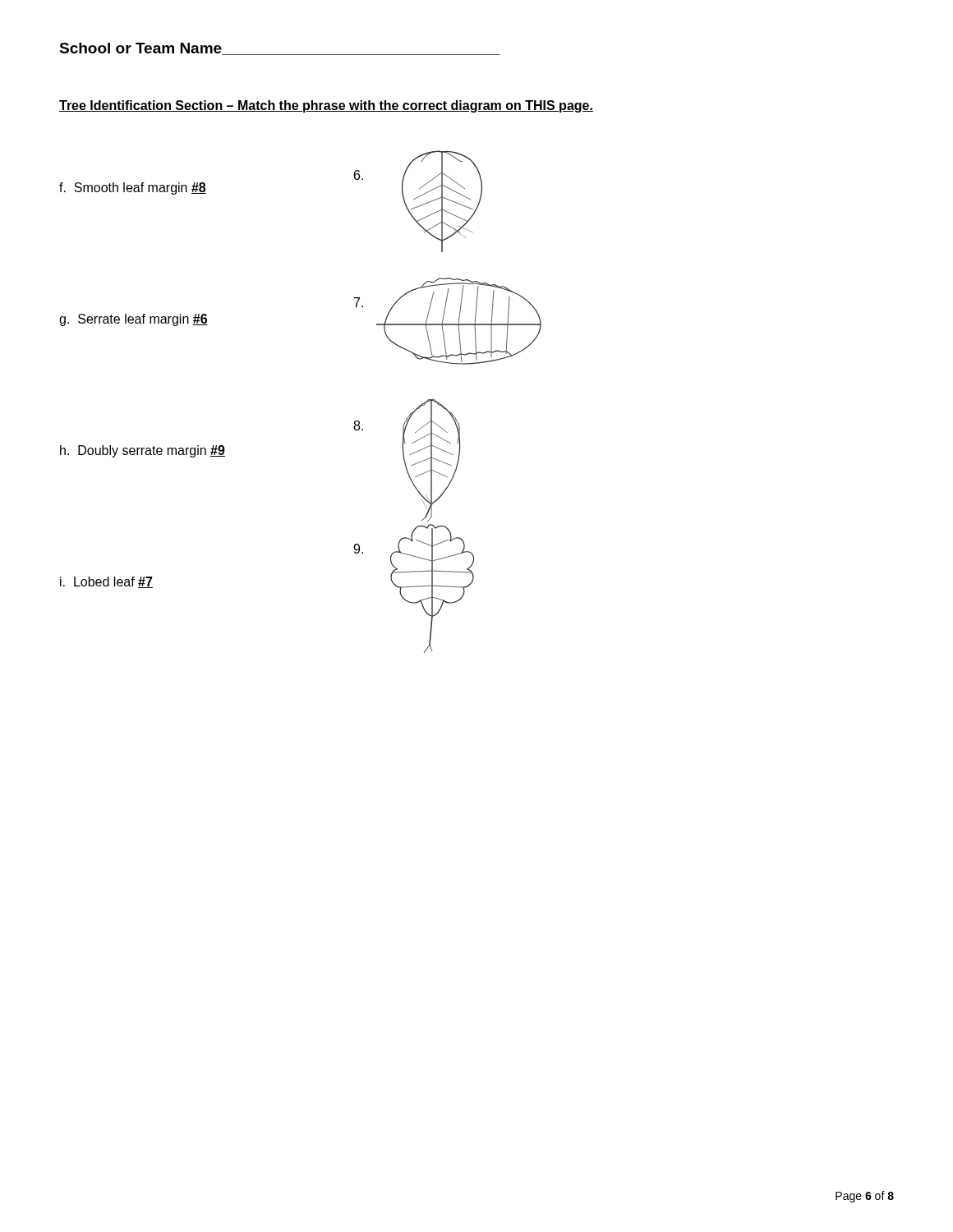
Task: Navigate to the passage starting "Tree Identification Section – Match the phrase"
Action: [326, 106]
